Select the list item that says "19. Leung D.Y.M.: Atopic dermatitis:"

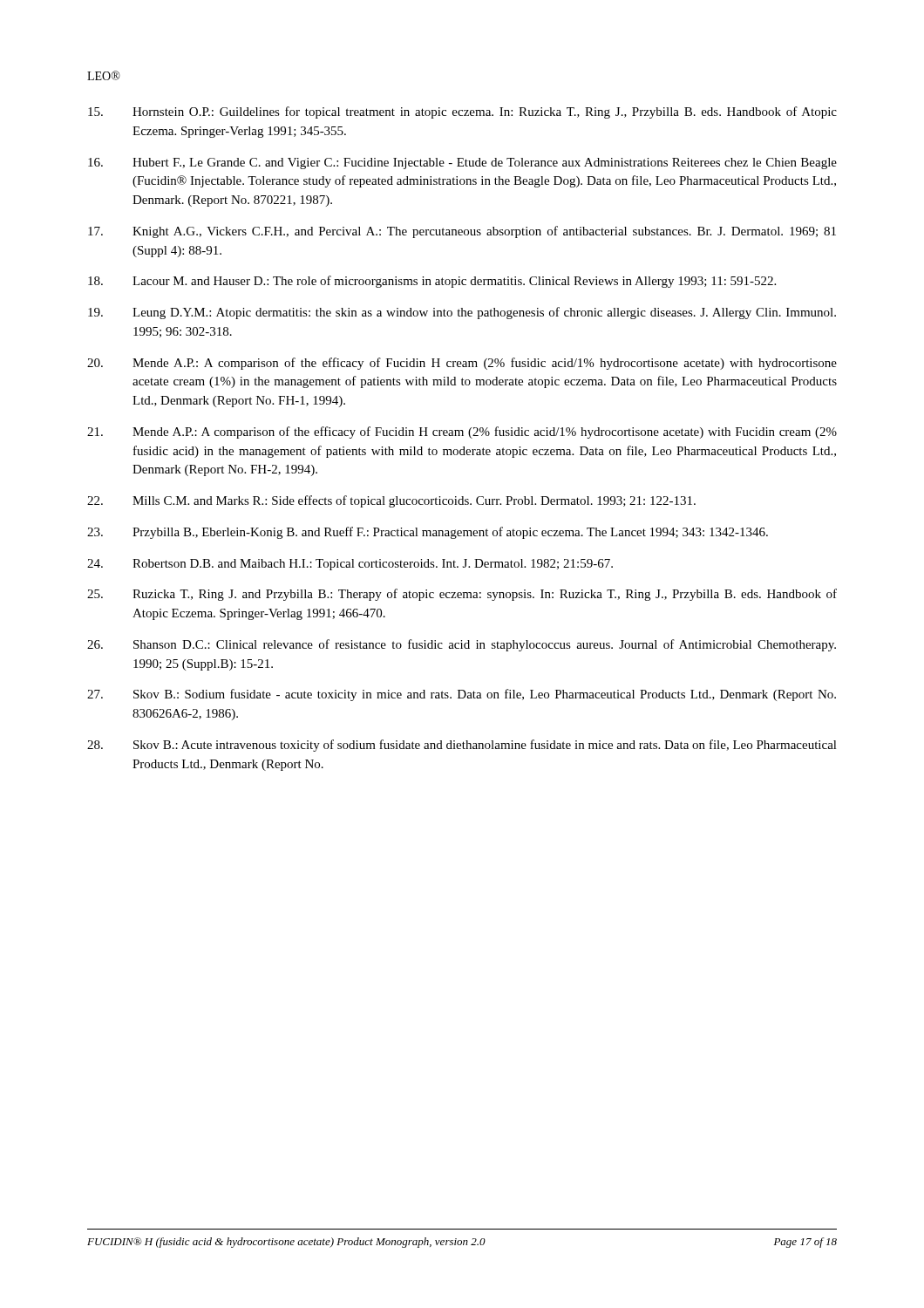coord(462,322)
